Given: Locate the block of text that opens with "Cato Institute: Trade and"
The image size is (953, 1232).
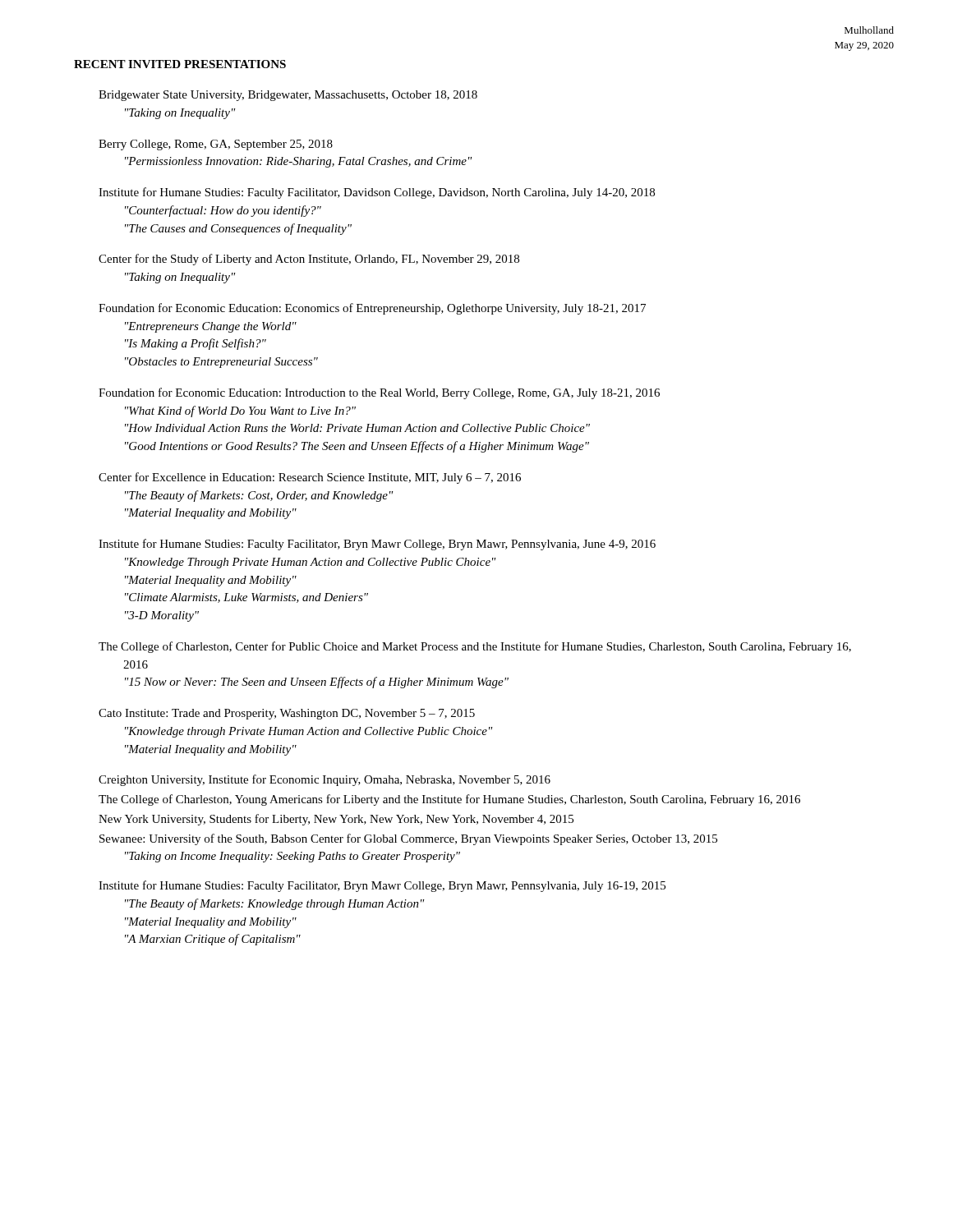Looking at the screenshot, I should pos(489,732).
